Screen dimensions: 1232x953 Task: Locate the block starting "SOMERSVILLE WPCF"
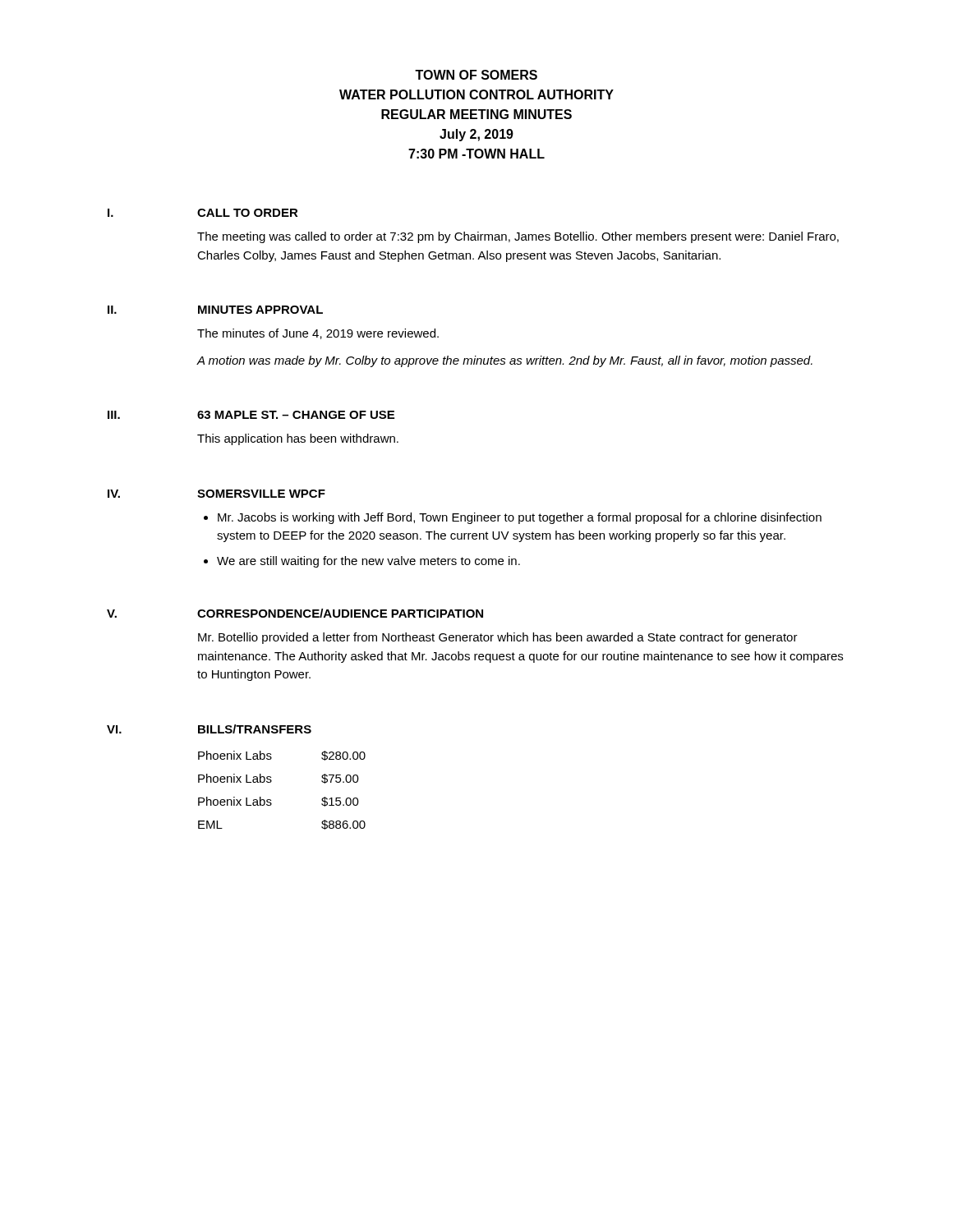click(261, 493)
